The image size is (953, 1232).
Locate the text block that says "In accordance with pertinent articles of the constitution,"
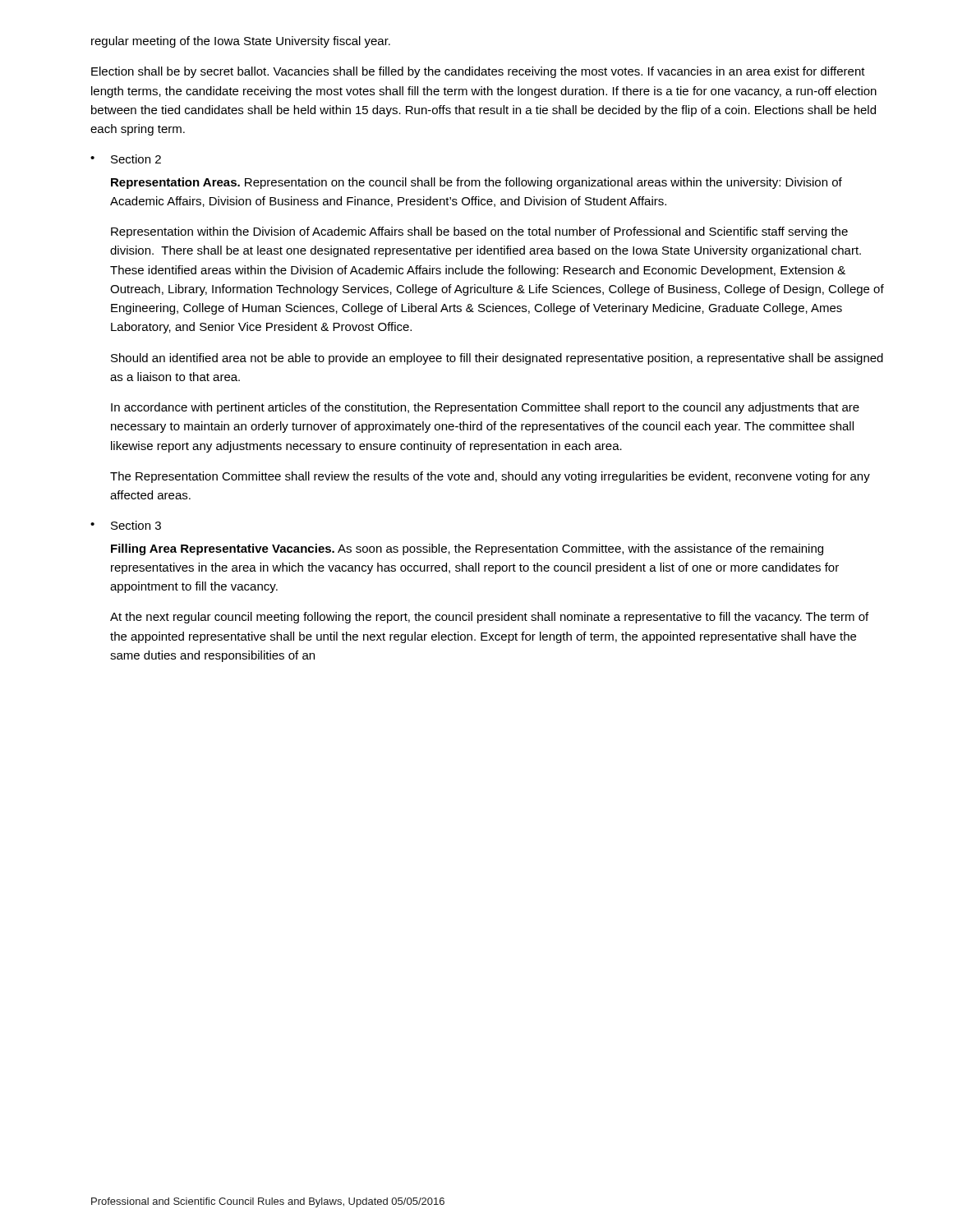[x=485, y=426]
